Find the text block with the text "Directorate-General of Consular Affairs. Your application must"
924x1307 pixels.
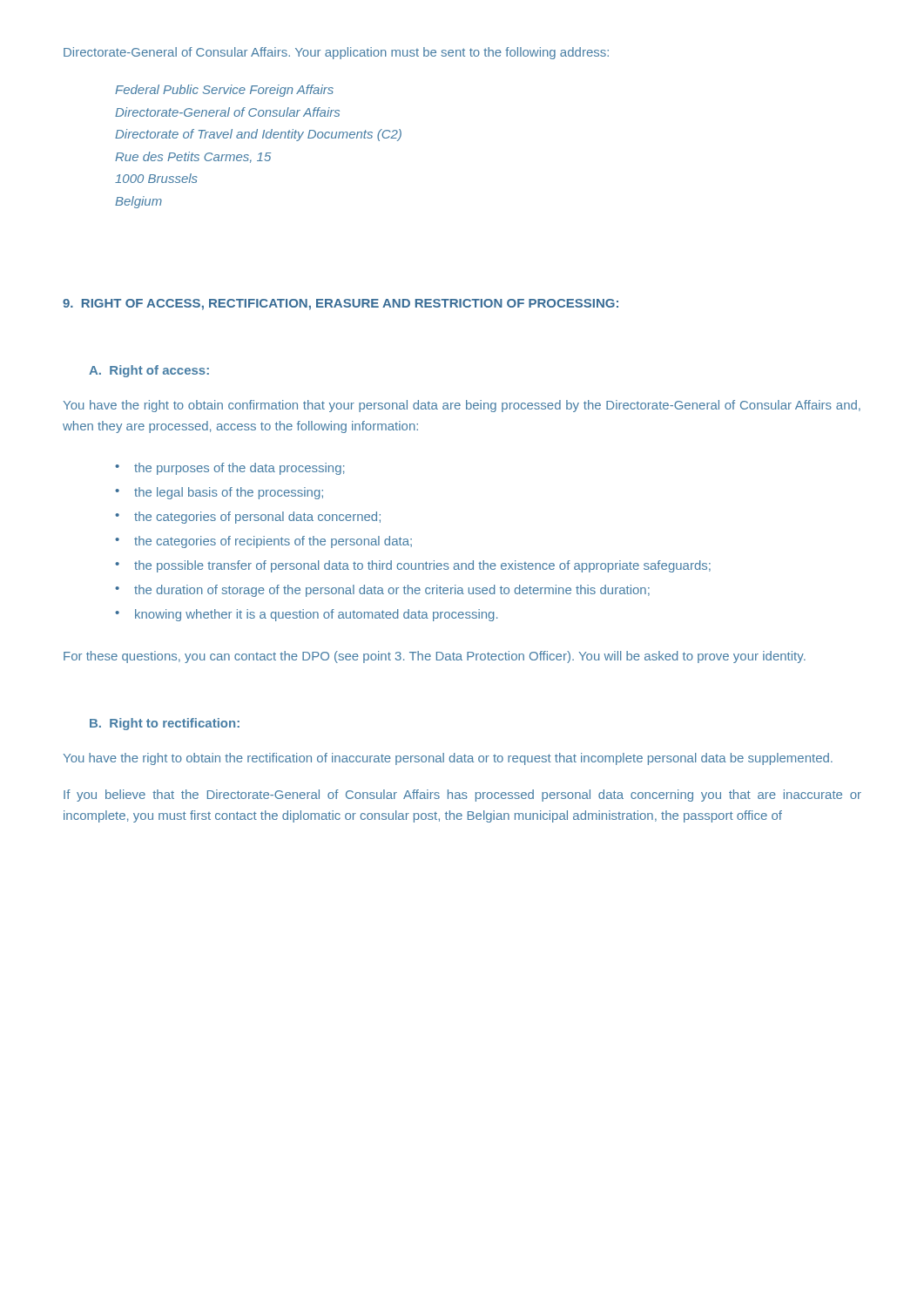[336, 52]
